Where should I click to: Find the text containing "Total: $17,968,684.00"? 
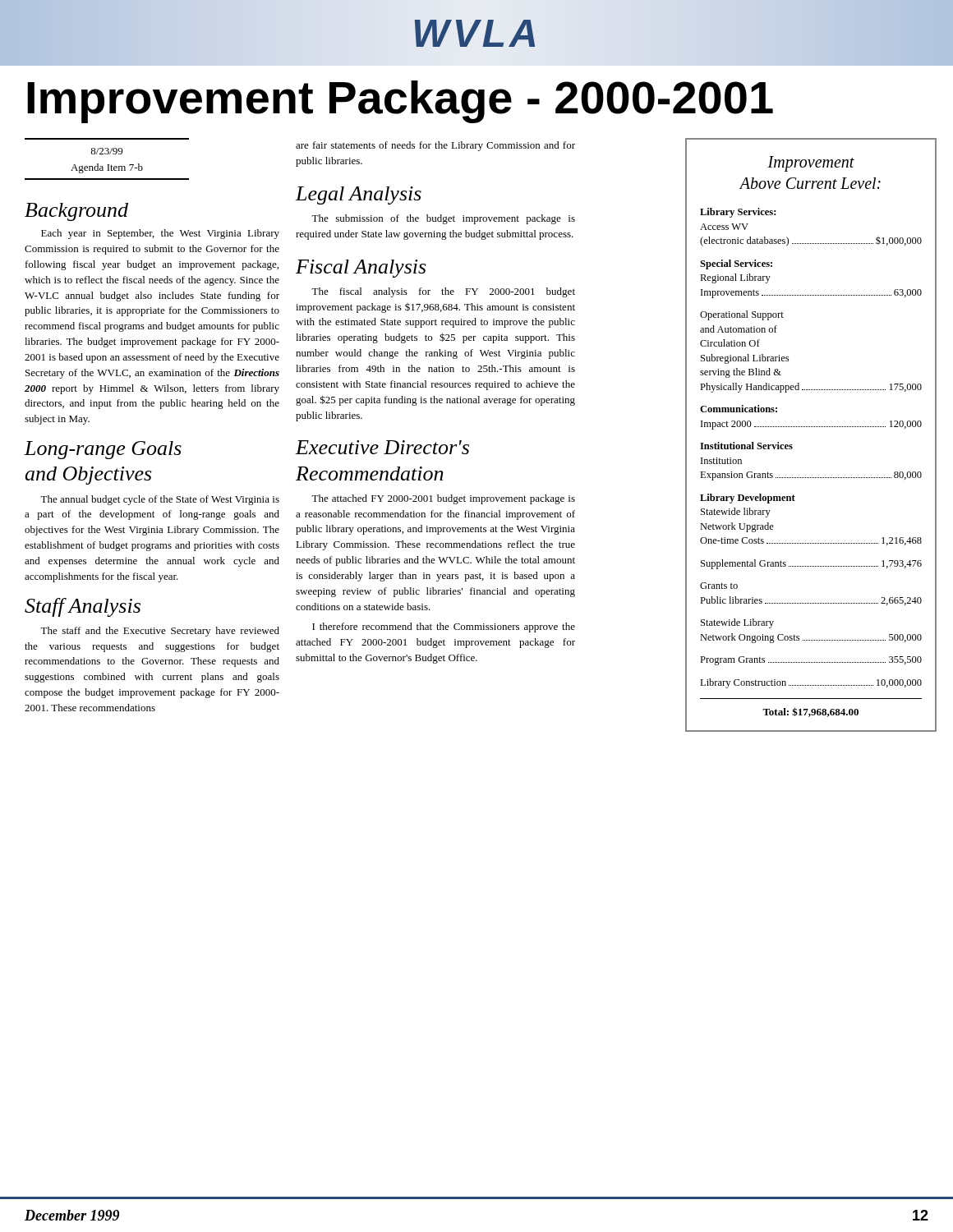click(811, 712)
